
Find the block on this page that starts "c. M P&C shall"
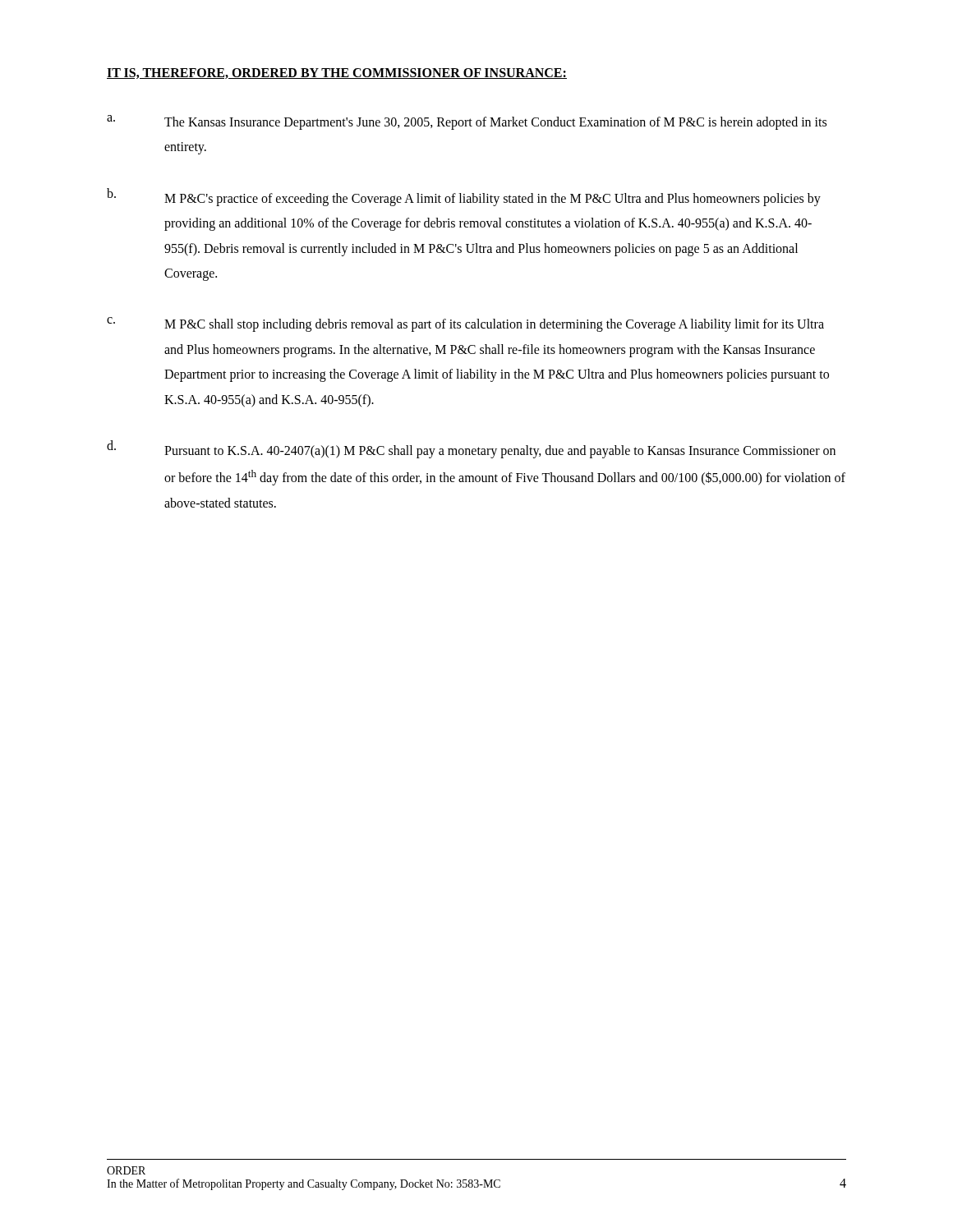pos(476,362)
